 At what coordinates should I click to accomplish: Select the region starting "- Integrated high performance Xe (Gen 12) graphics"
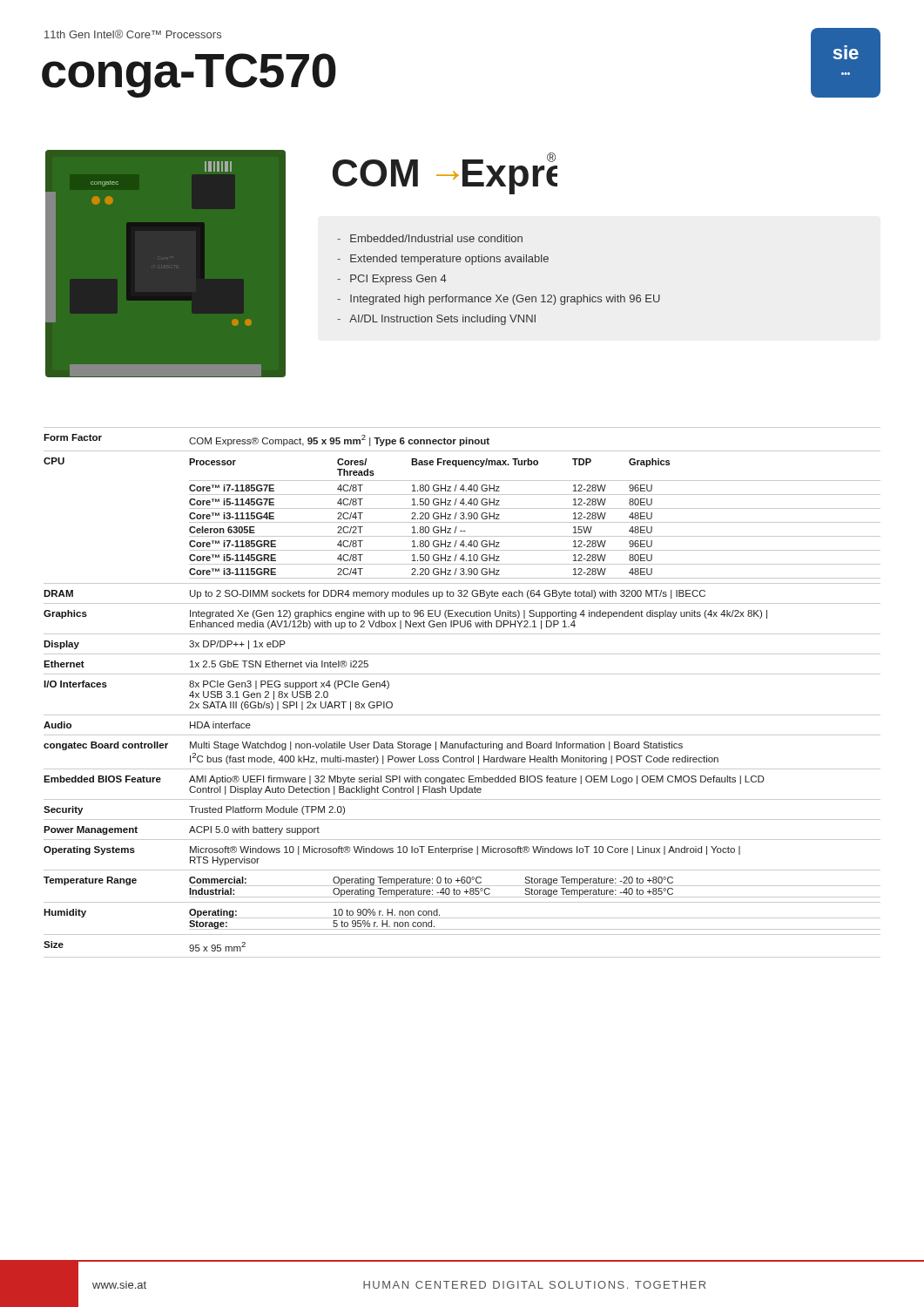click(499, 298)
